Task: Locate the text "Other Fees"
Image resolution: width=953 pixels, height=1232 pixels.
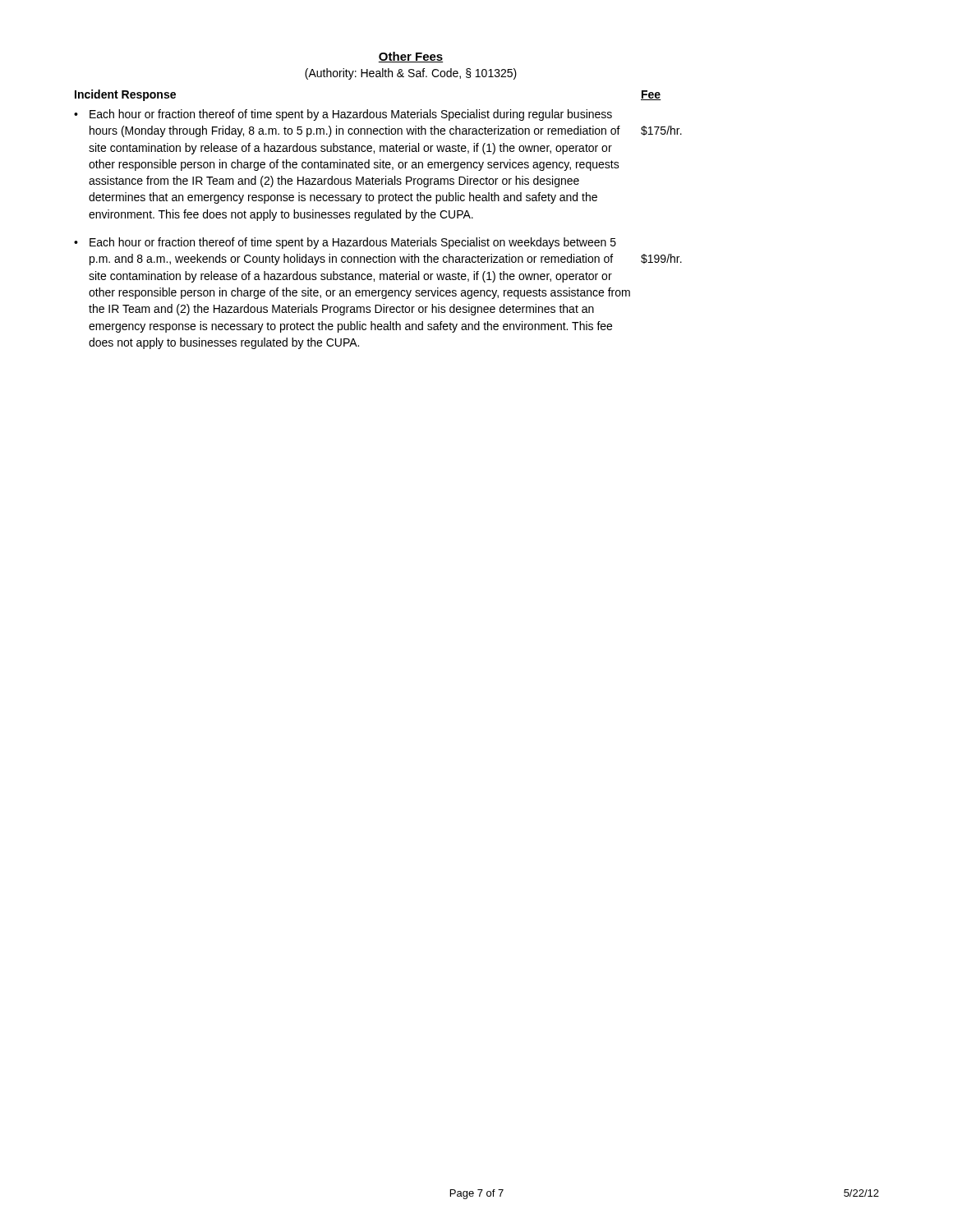Action: [411, 56]
